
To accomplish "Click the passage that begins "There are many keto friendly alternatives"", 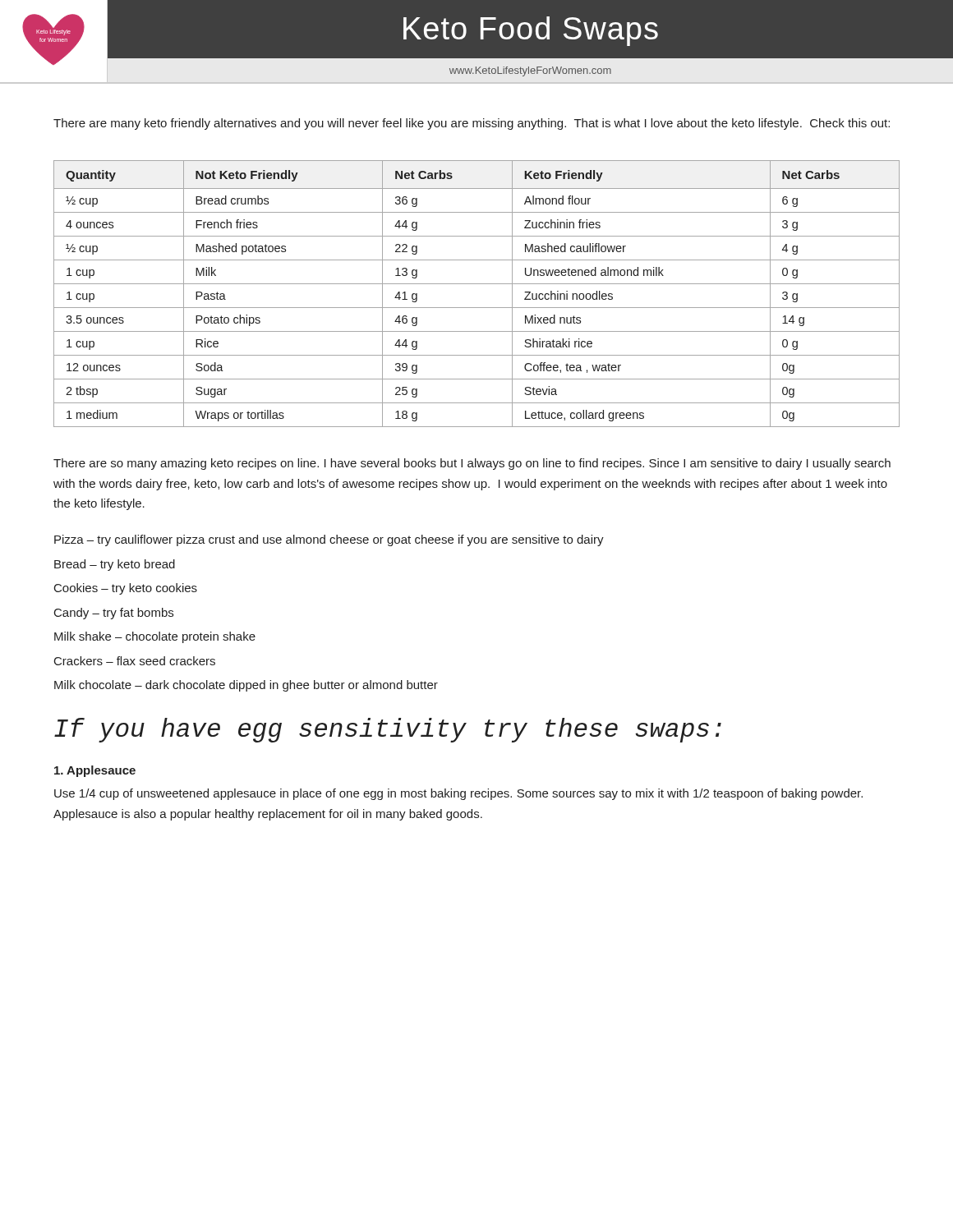I will [x=472, y=123].
